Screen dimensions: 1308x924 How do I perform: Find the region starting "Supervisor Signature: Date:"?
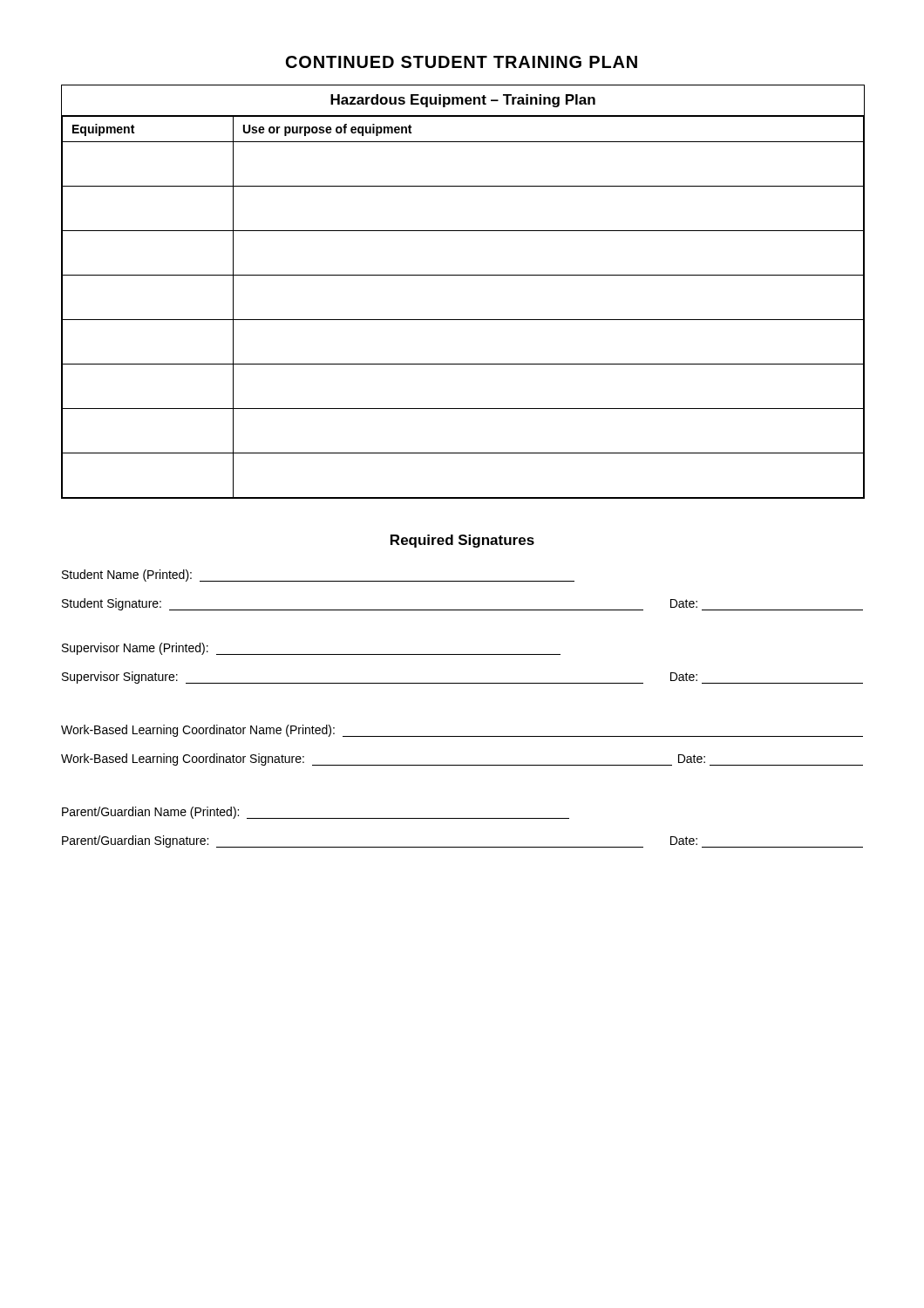coord(462,676)
